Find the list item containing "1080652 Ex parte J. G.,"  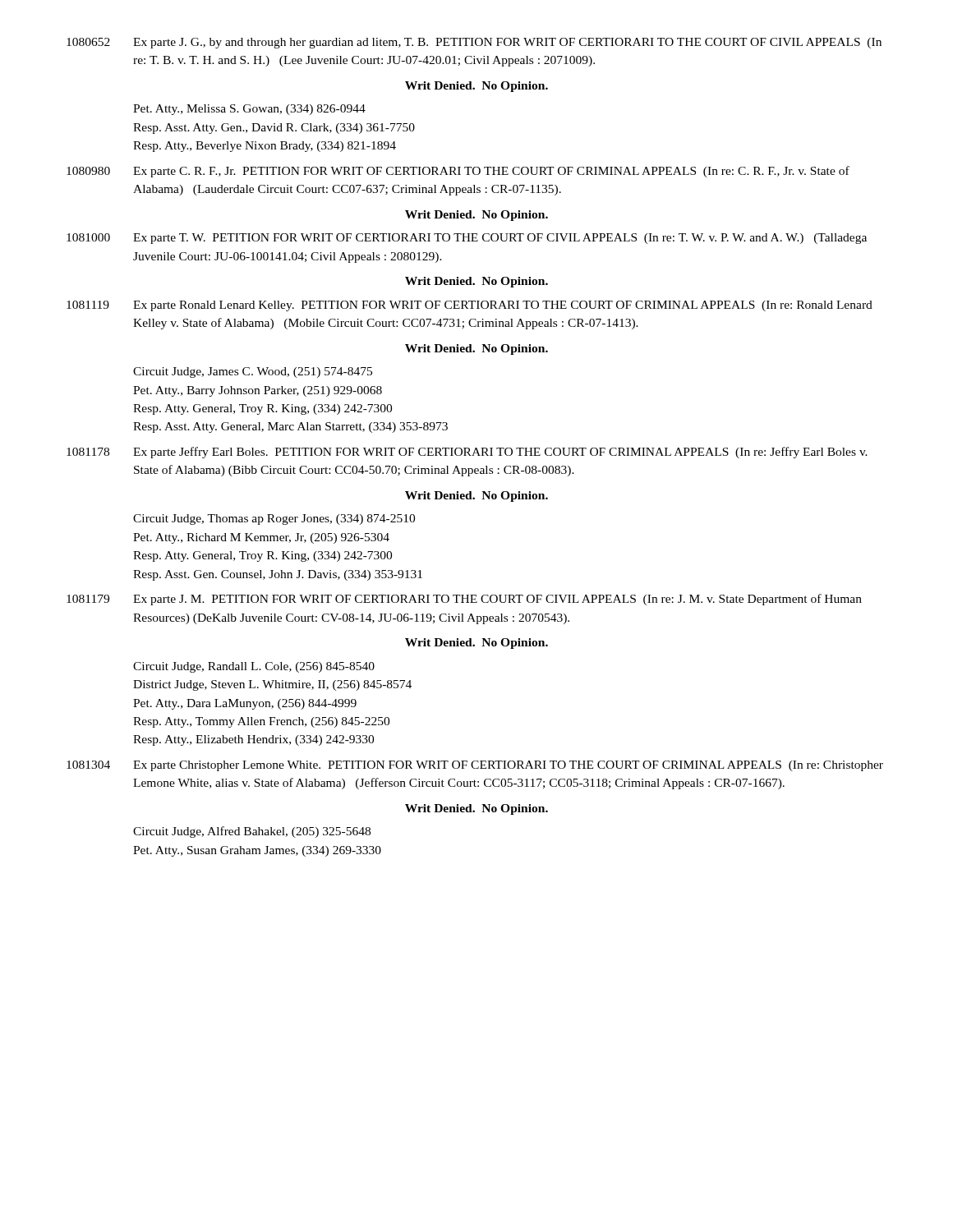pyautogui.click(x=476, y=51)
